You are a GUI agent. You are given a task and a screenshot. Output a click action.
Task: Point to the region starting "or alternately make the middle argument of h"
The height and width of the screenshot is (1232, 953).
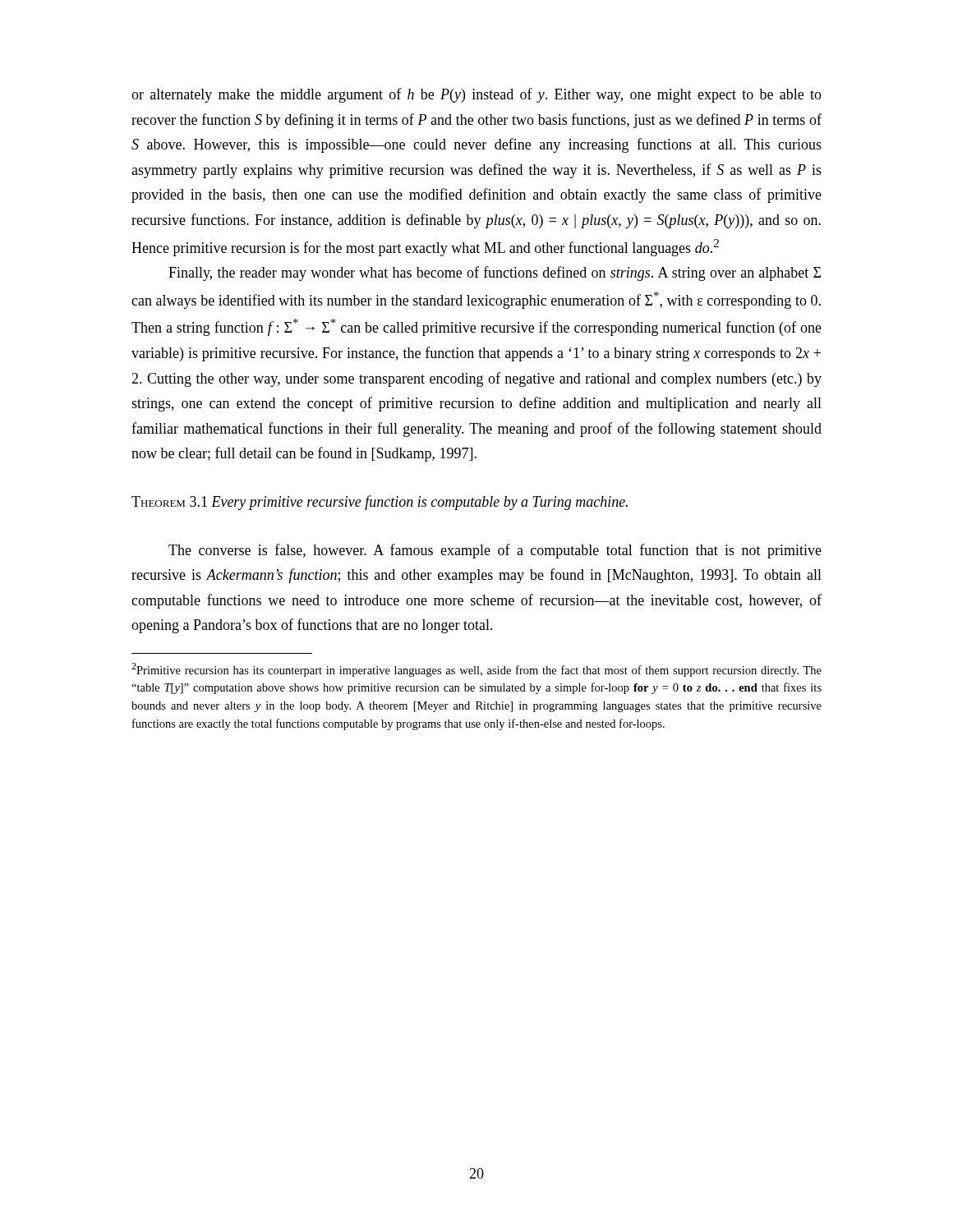pyautogui.click(x=476, y=171)
